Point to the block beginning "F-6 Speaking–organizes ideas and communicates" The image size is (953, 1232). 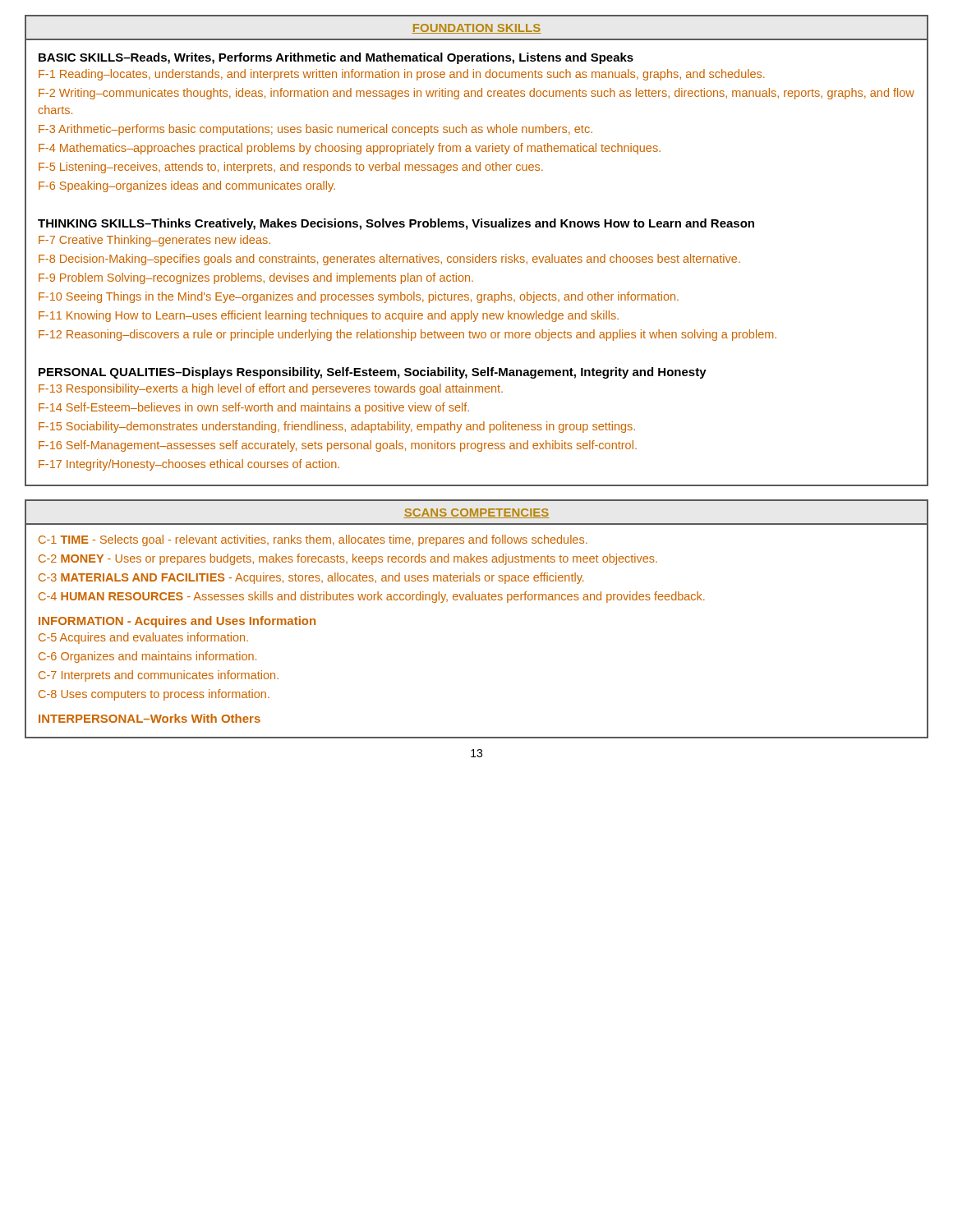(187, 186)
